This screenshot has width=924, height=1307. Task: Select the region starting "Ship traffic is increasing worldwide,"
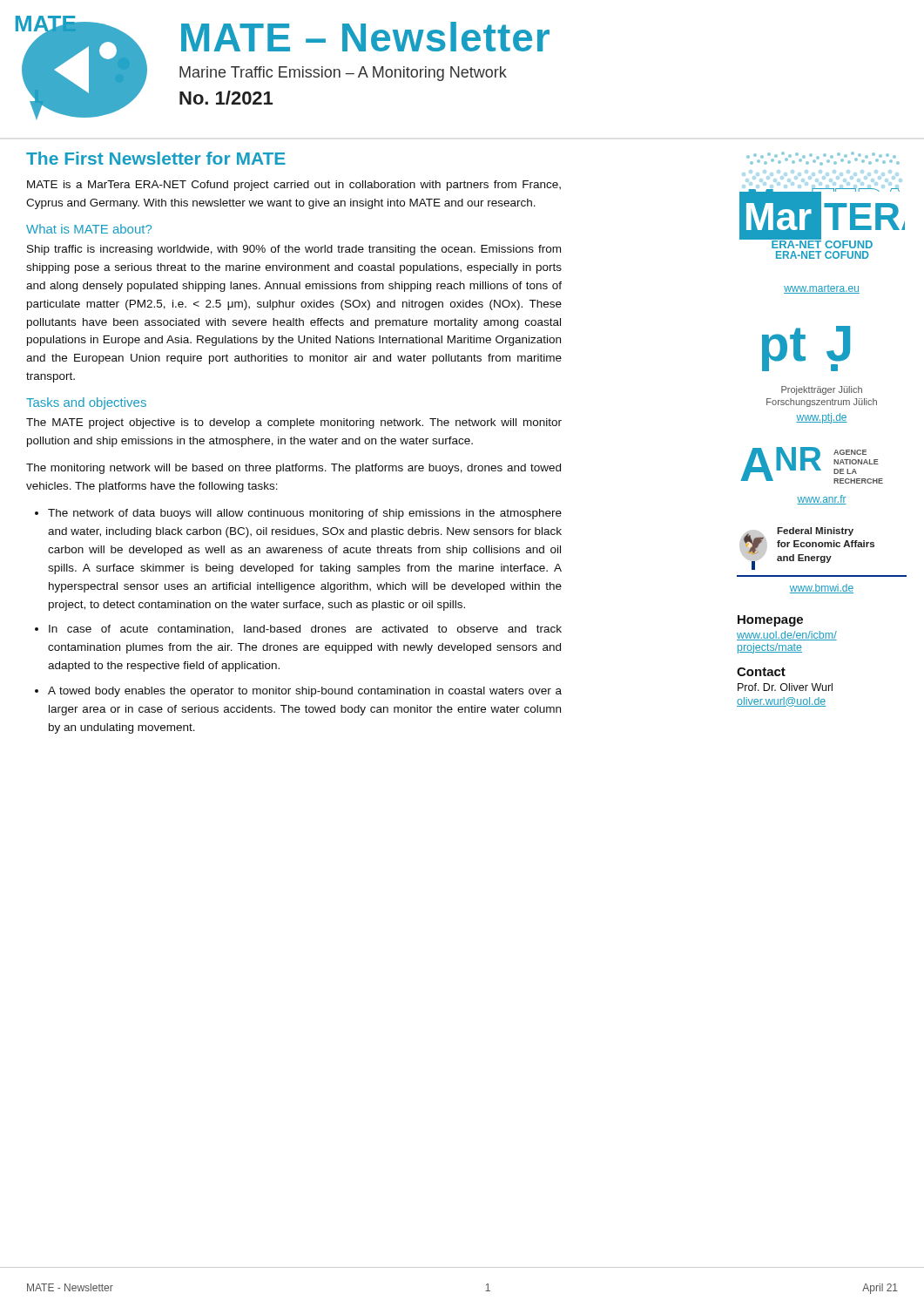294,313
